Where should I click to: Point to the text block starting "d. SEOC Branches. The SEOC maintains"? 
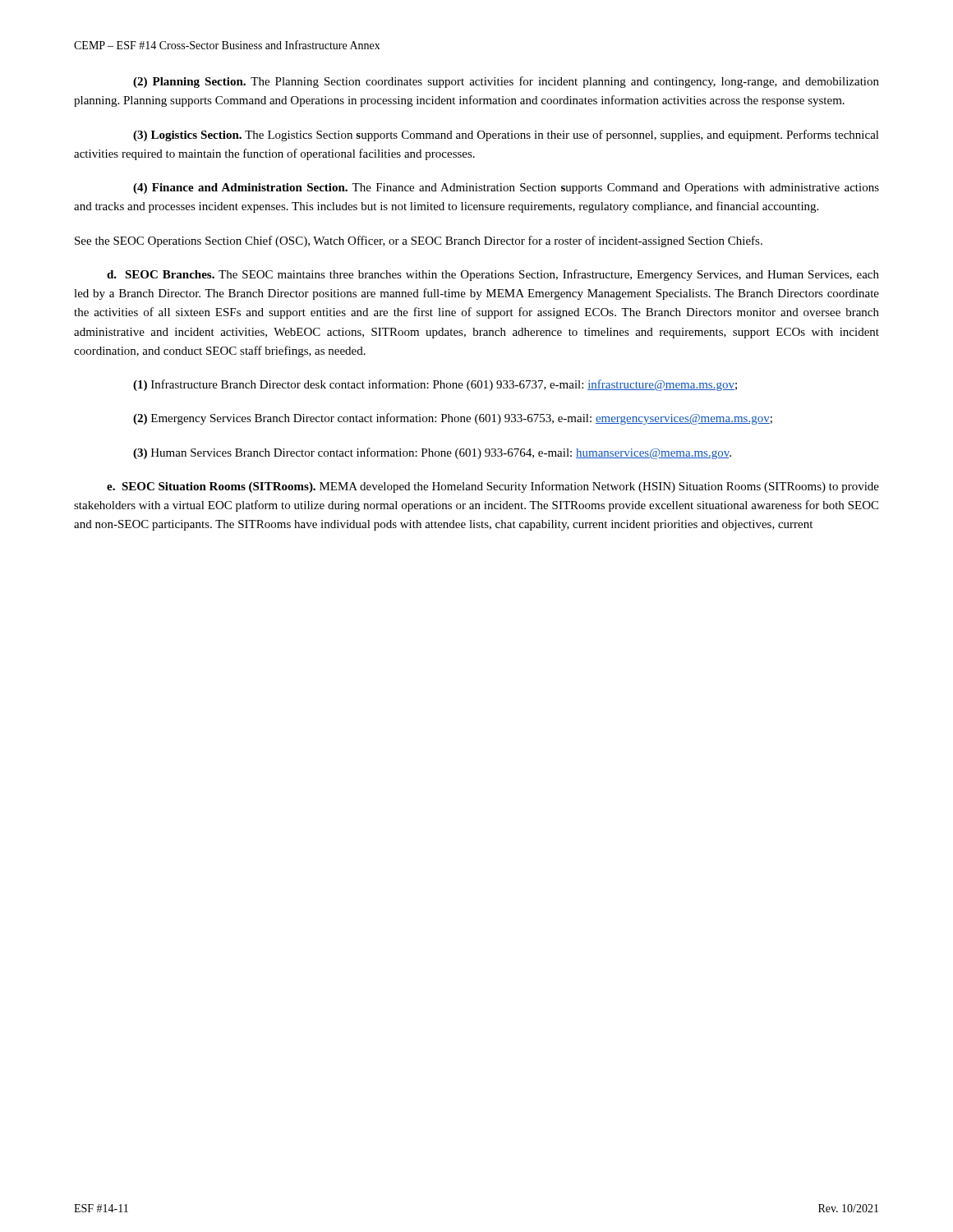[476, 312]
